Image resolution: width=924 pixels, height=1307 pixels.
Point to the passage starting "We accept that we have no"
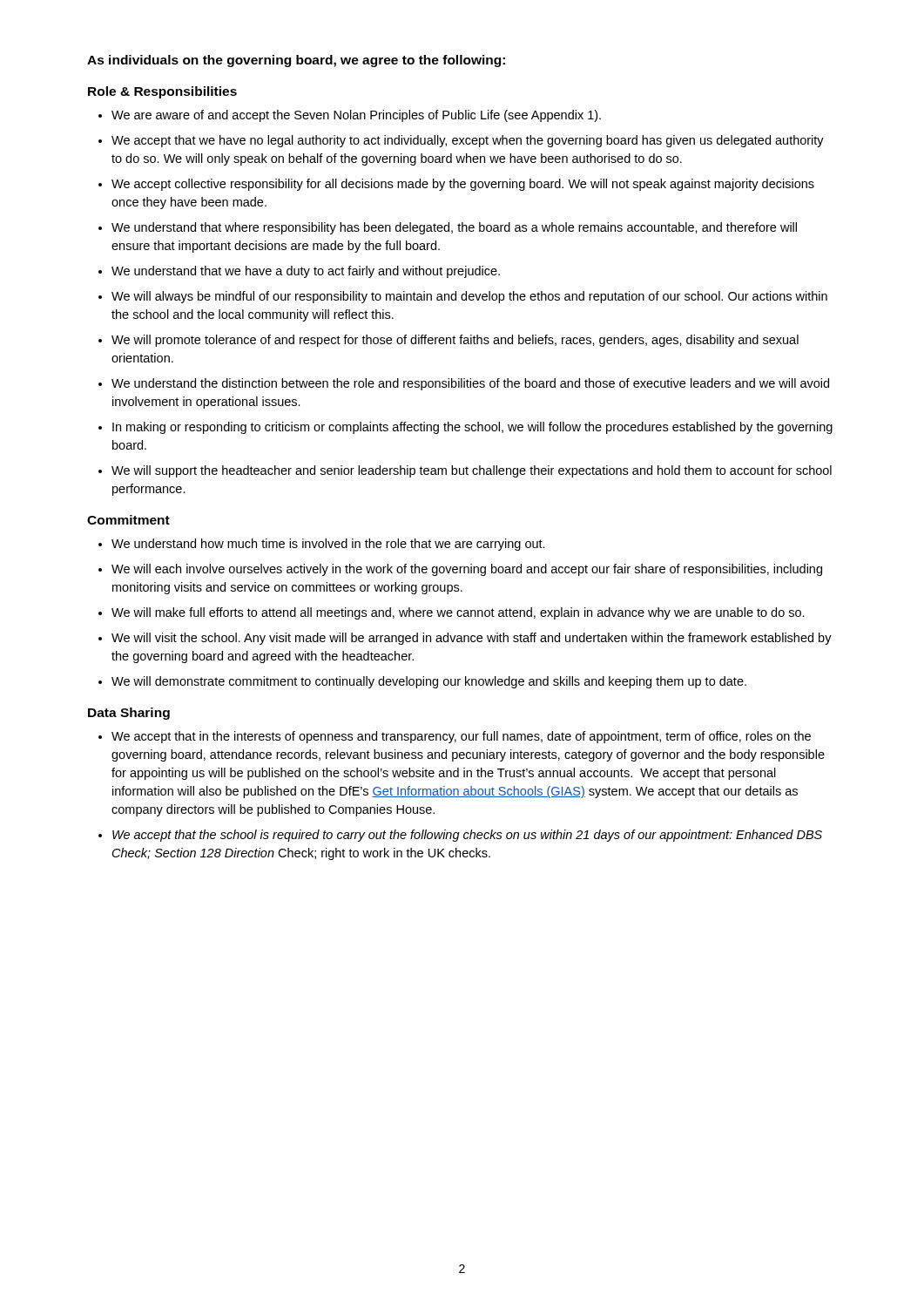(462, 150)
